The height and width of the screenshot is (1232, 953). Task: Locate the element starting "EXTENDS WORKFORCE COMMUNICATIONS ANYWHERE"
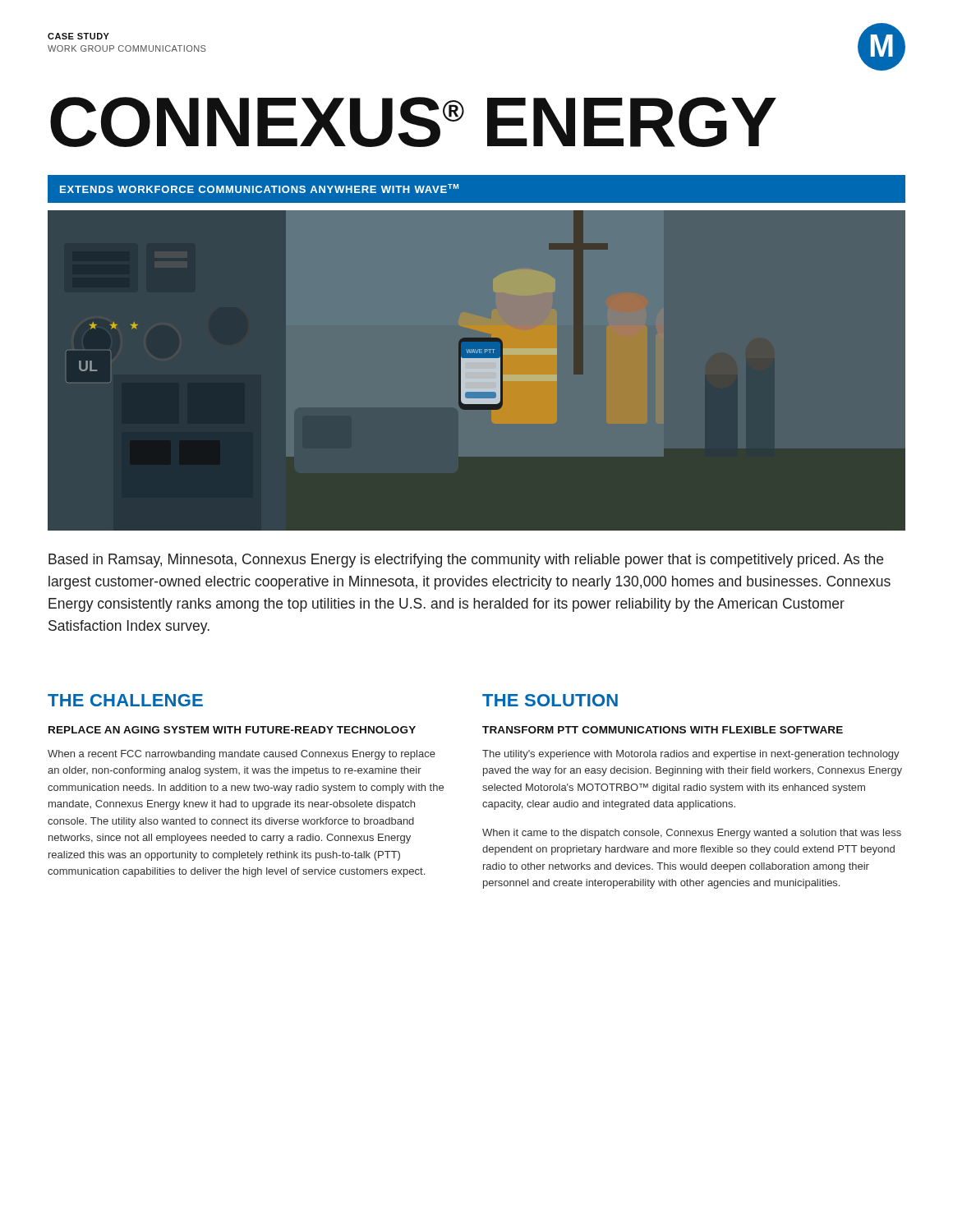pyautogui.click(x=259, y=188)
